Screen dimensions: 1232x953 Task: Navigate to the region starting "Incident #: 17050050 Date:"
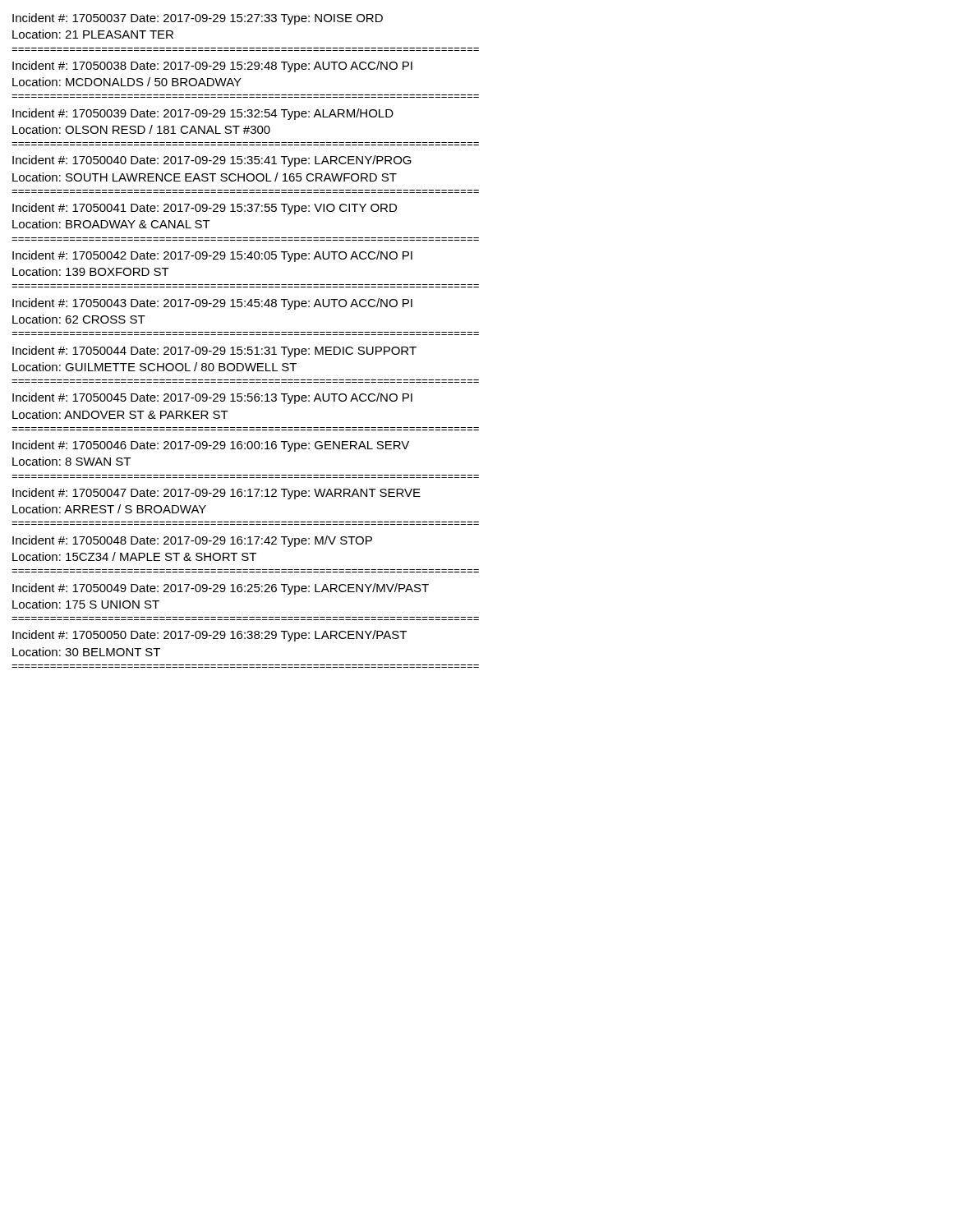(209, 636)
